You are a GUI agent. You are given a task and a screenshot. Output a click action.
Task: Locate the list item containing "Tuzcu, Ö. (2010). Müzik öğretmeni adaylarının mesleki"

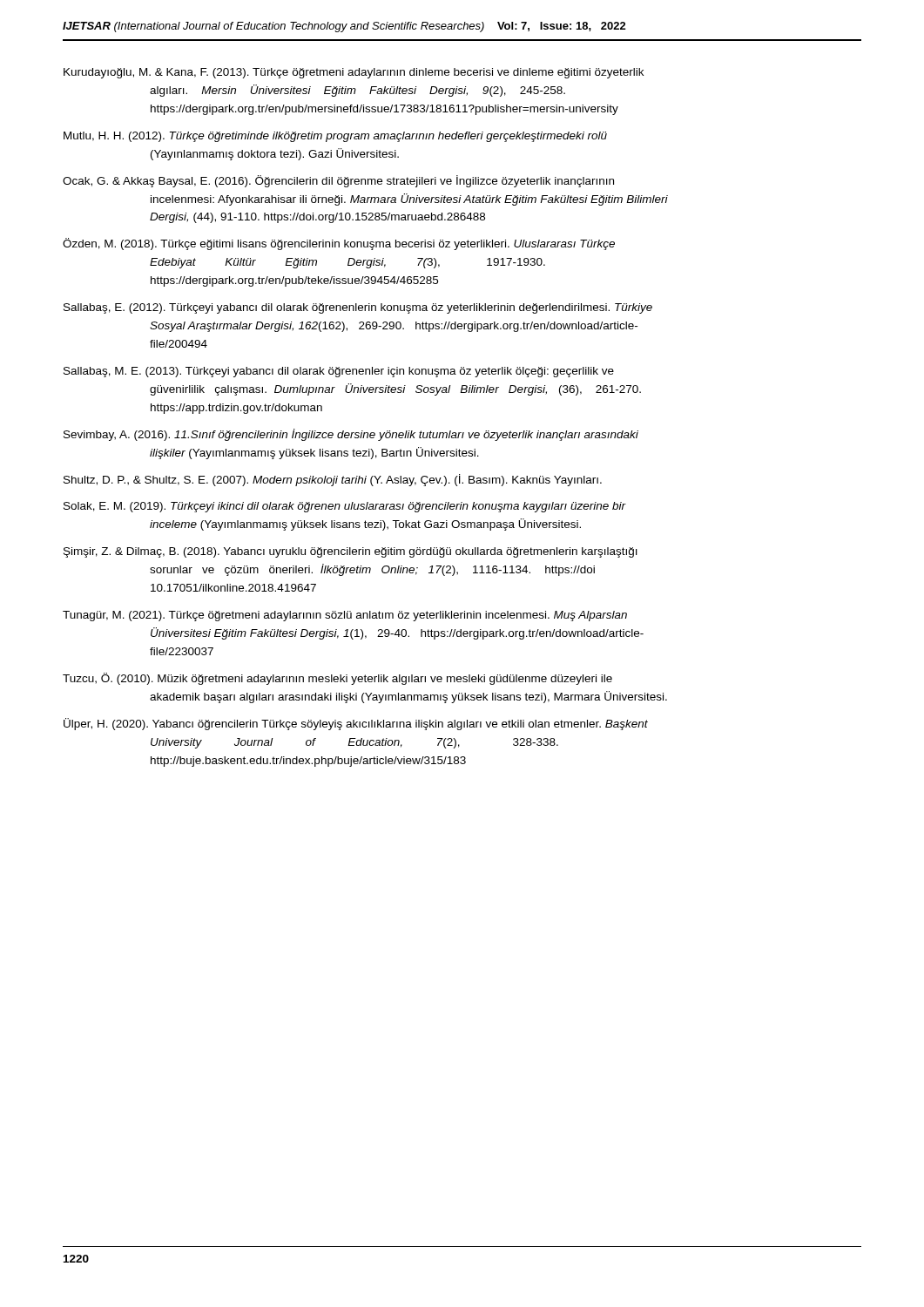(x=462, y=689)
